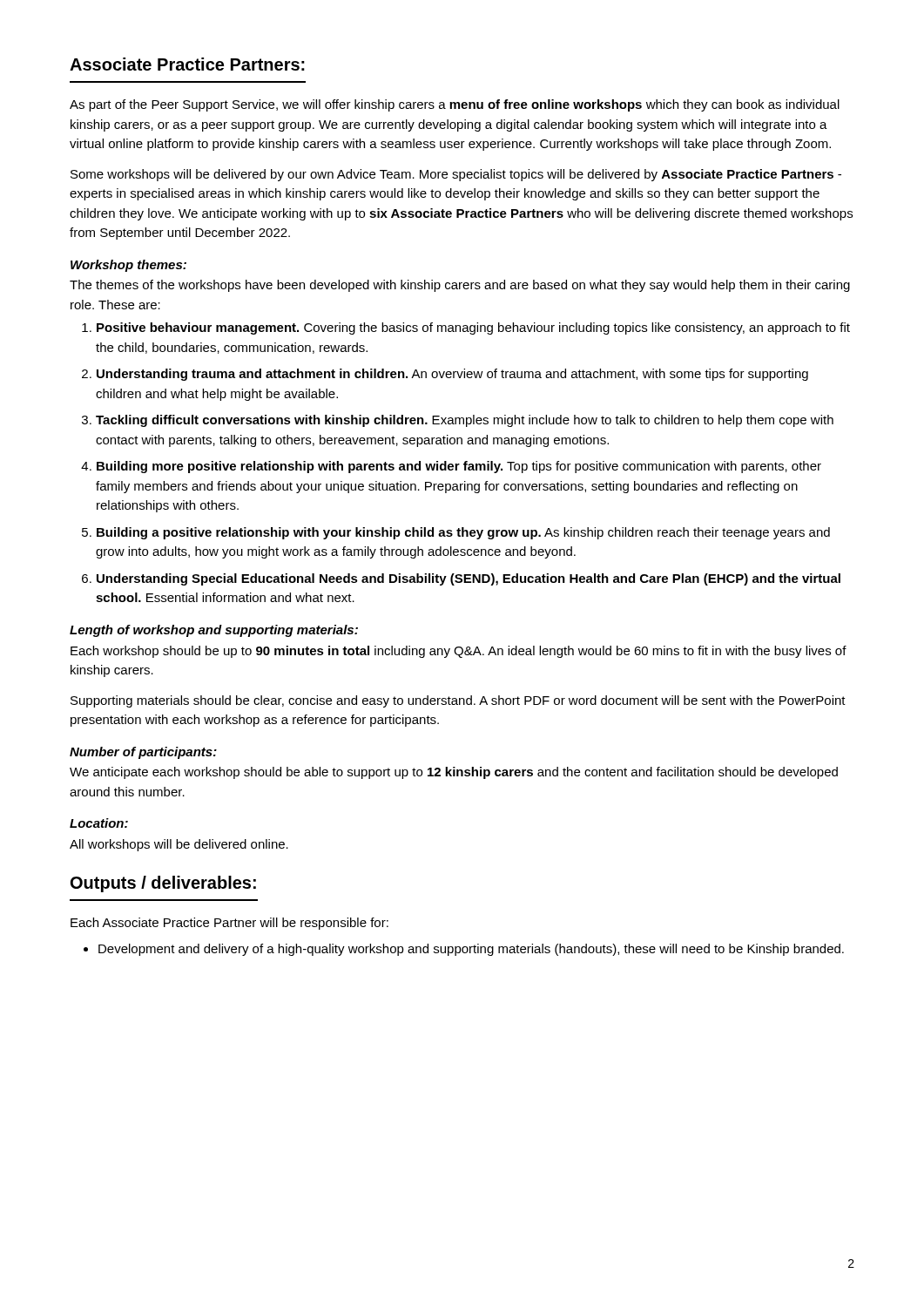Click the passage that begins "Understanding Special Educational Needs"
Image resolution: width=924 pixels, height=1307 pixels.
pos(475,588)
